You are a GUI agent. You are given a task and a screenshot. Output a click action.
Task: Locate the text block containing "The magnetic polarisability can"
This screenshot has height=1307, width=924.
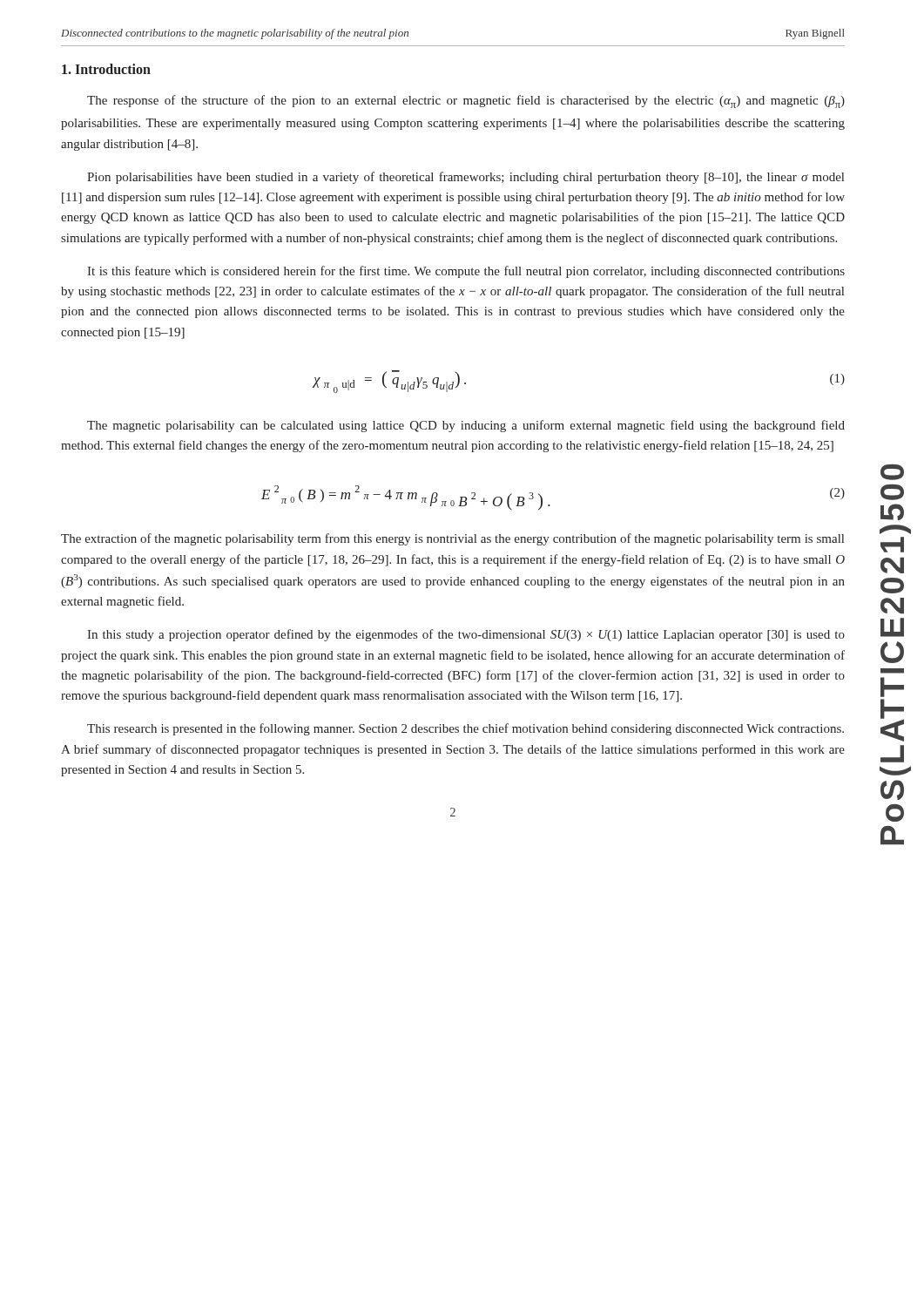pos(453,436)
